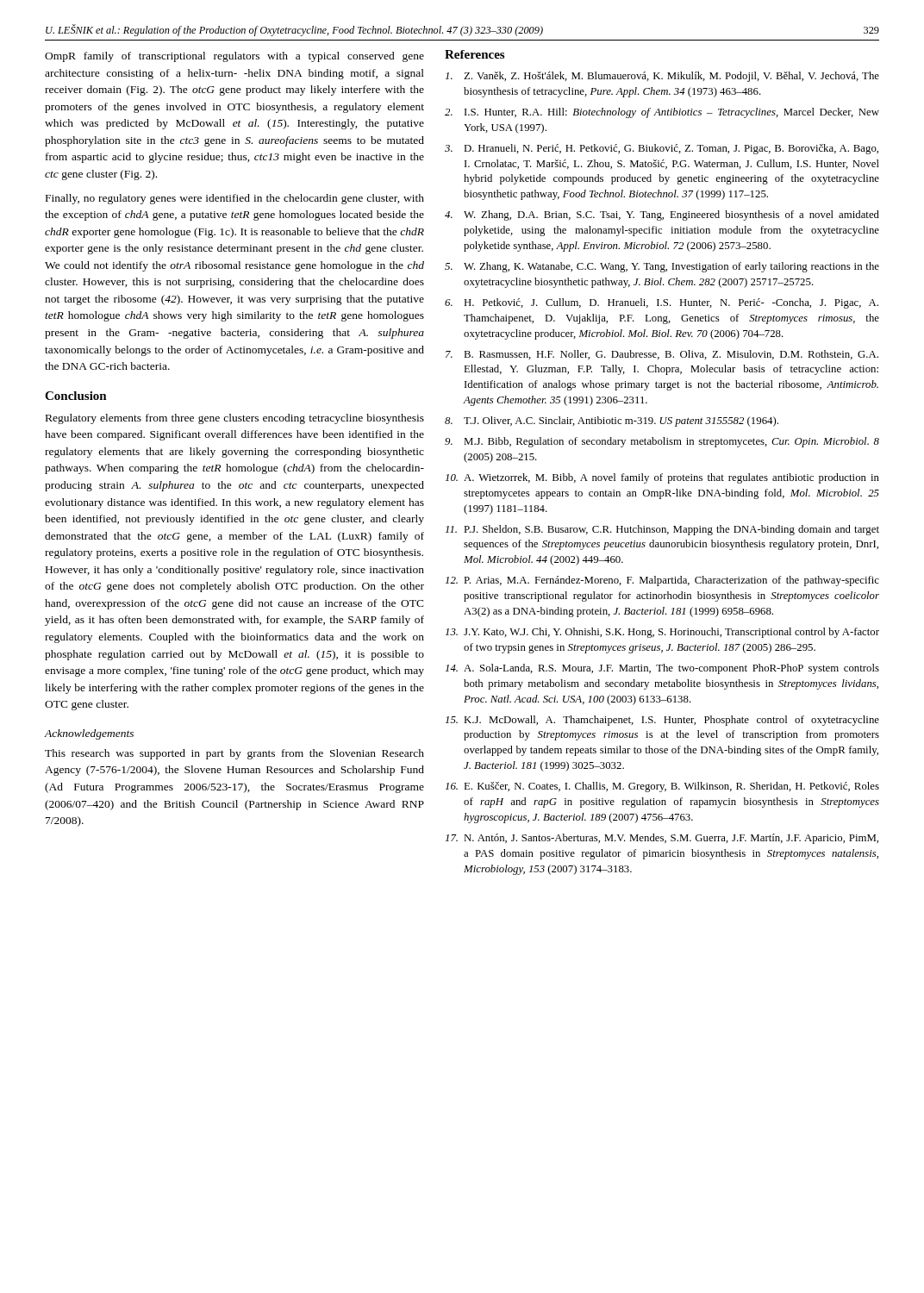Find the list item that says "5. W. Zhang, K. Watanabe, C.C. Wang,"
This screenshot has height=1293, width=924.
pyautogui.click(x=662, y=275)
